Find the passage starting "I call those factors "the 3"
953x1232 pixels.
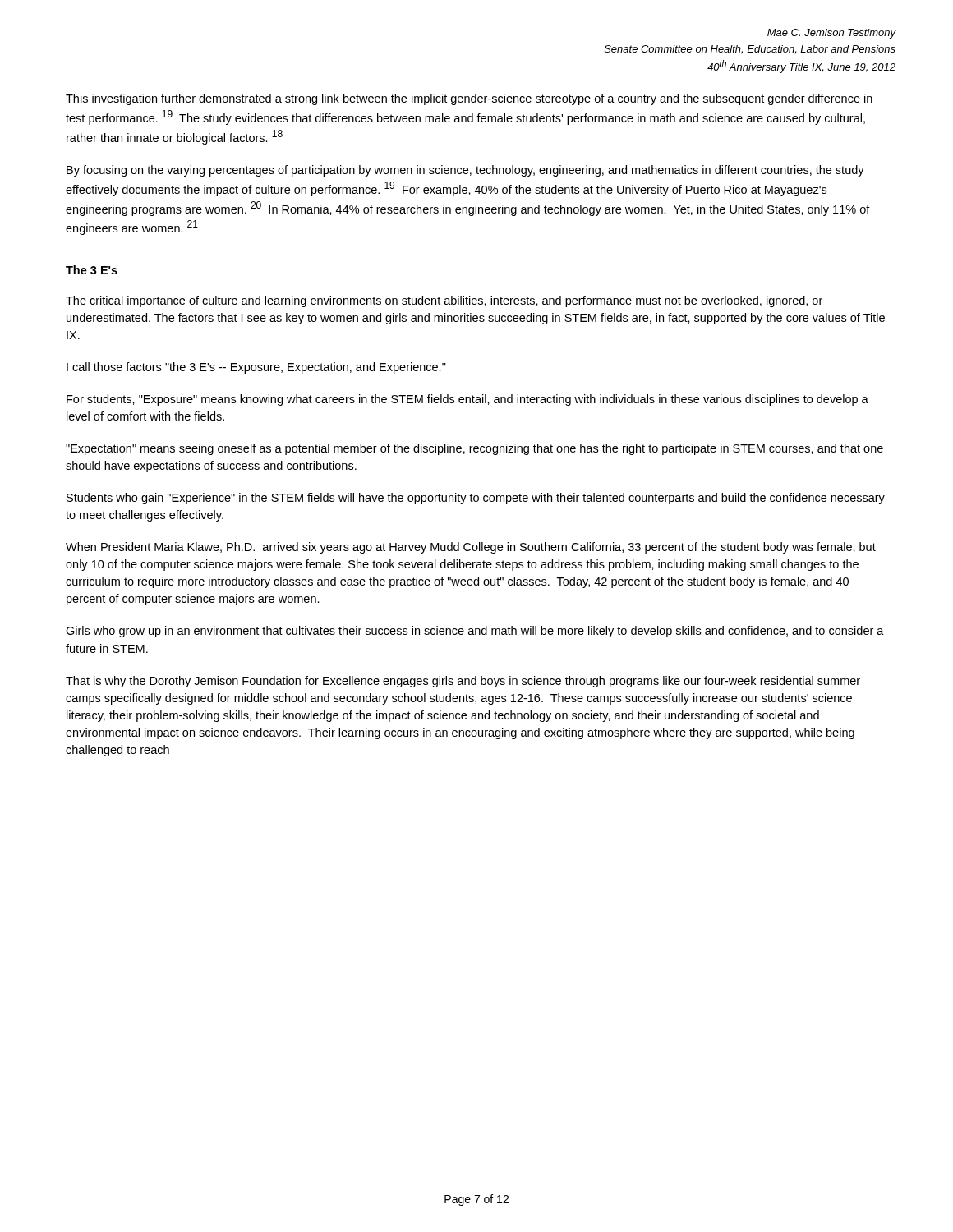pos(256,367)
